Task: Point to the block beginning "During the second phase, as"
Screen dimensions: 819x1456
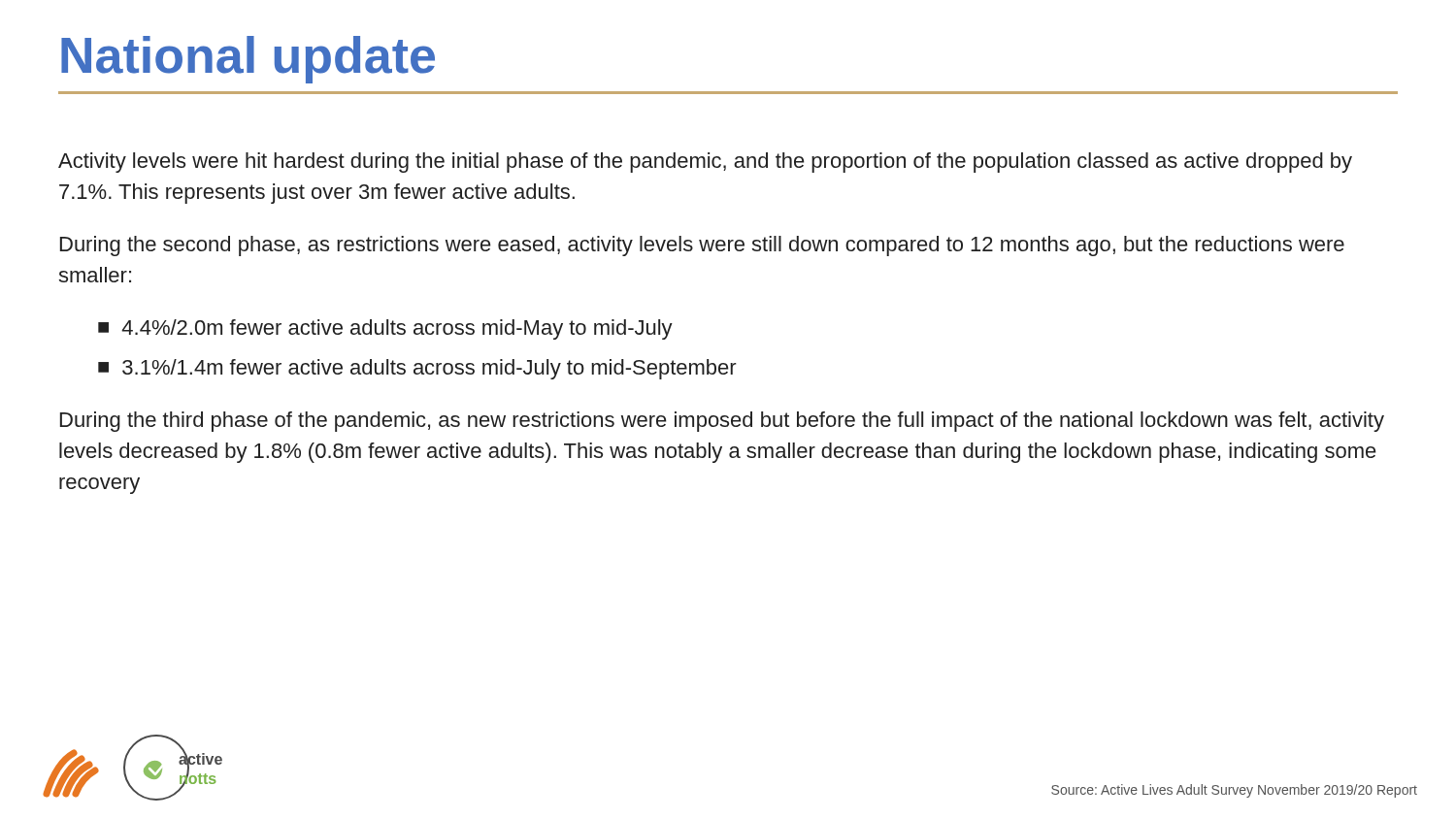Action: [x=702, y=259]
